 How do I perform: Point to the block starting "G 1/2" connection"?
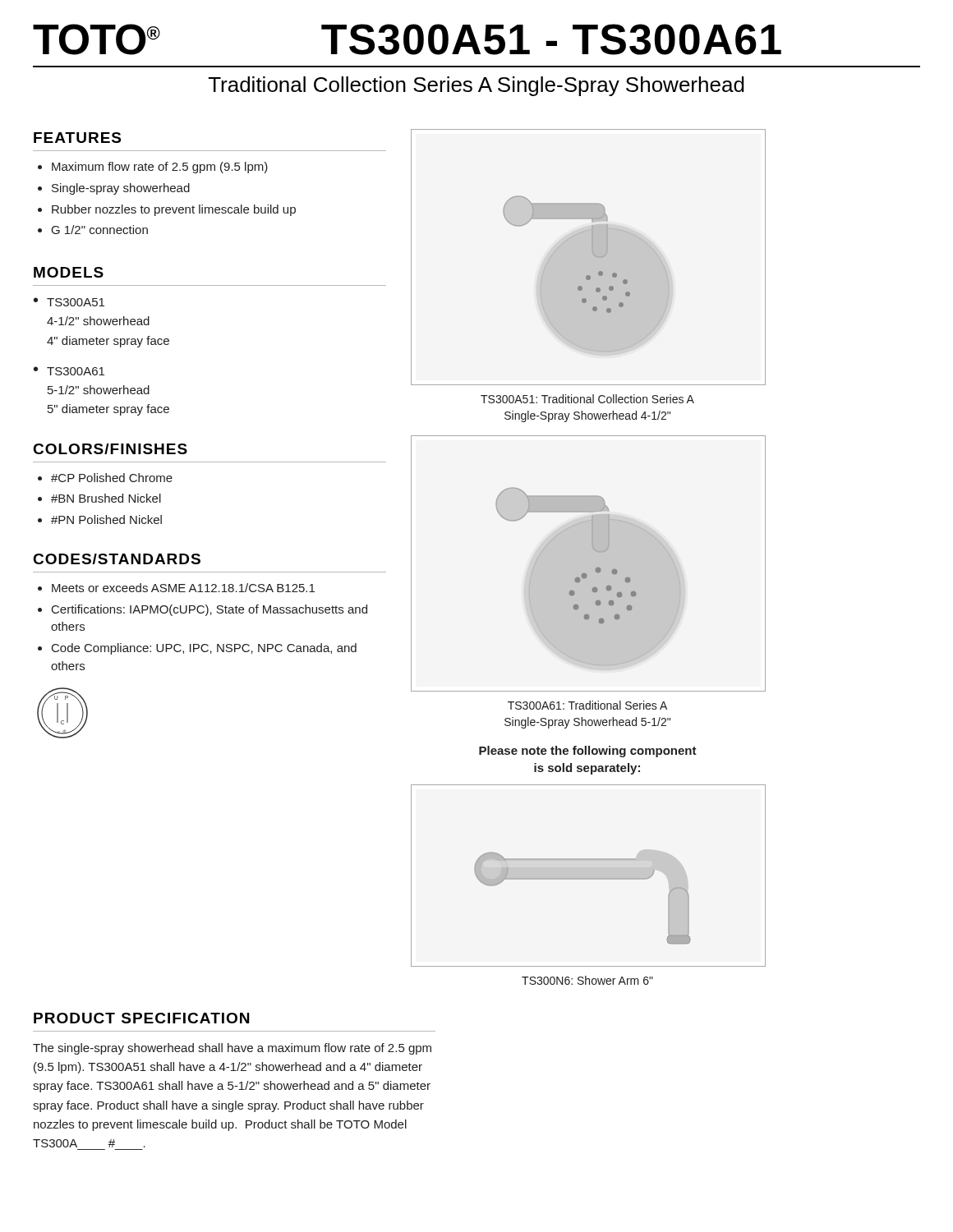(x=100, y=230)
